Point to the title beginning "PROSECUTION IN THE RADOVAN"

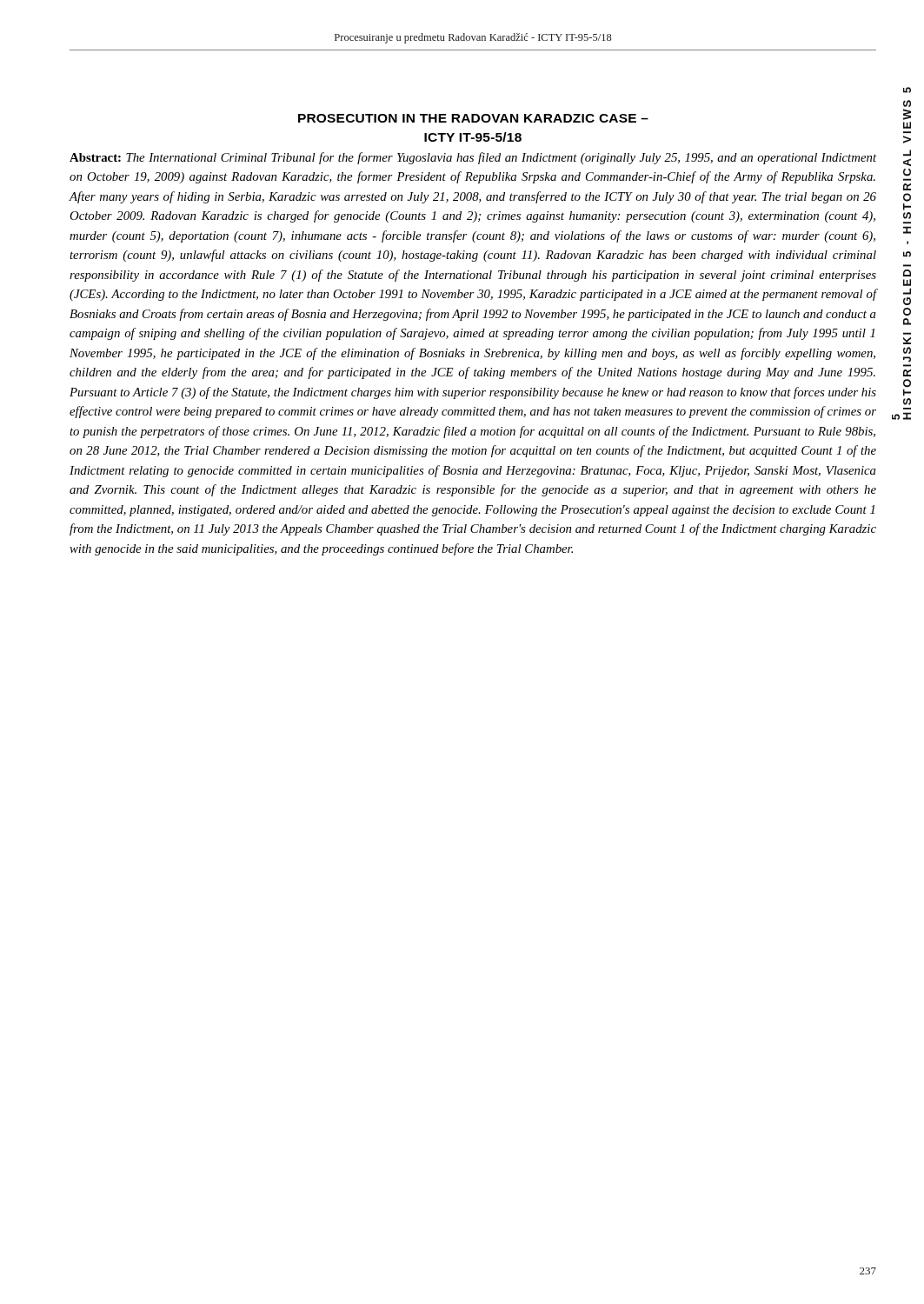[473, 128]
